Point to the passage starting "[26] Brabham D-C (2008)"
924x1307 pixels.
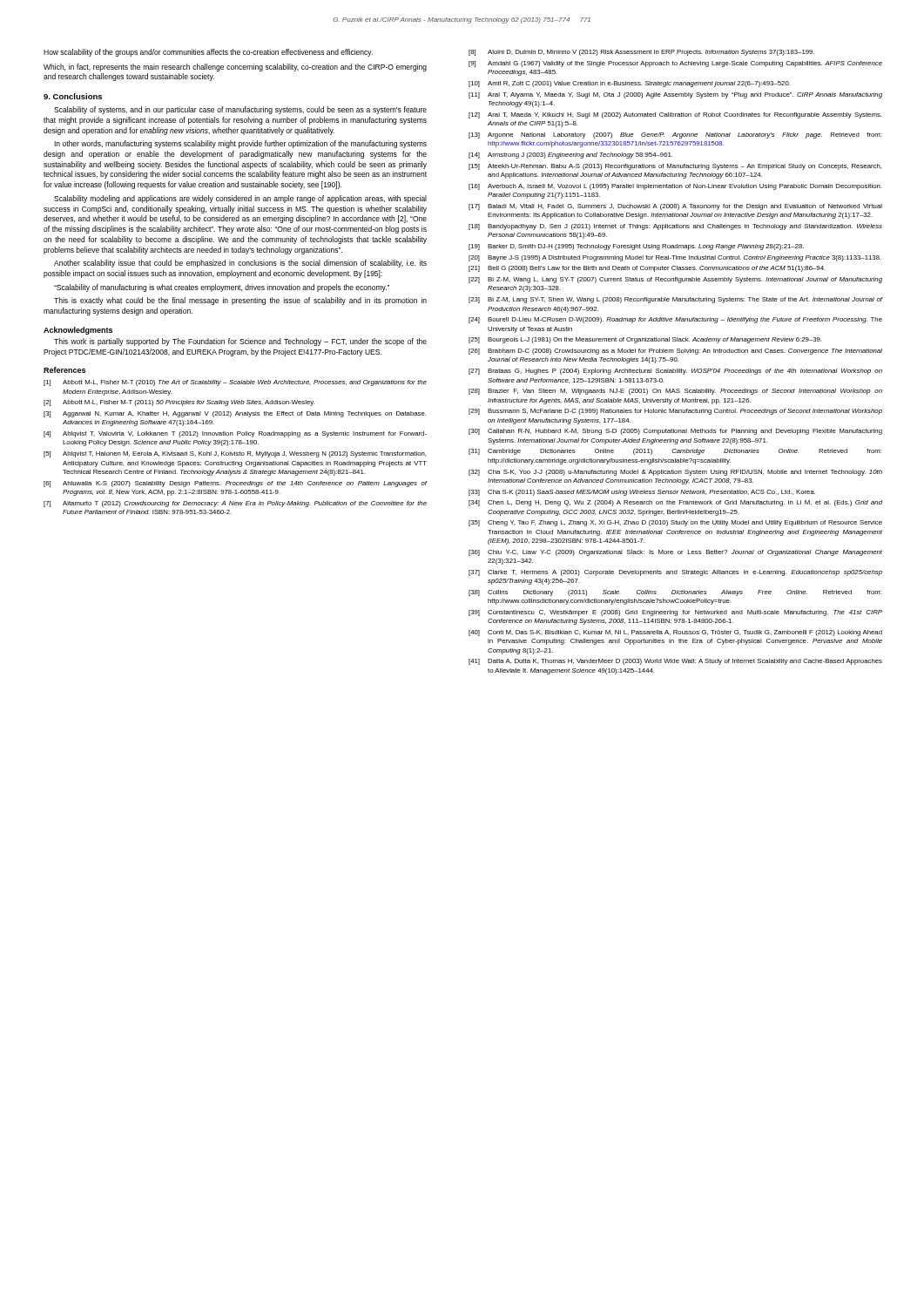[675, 356]
